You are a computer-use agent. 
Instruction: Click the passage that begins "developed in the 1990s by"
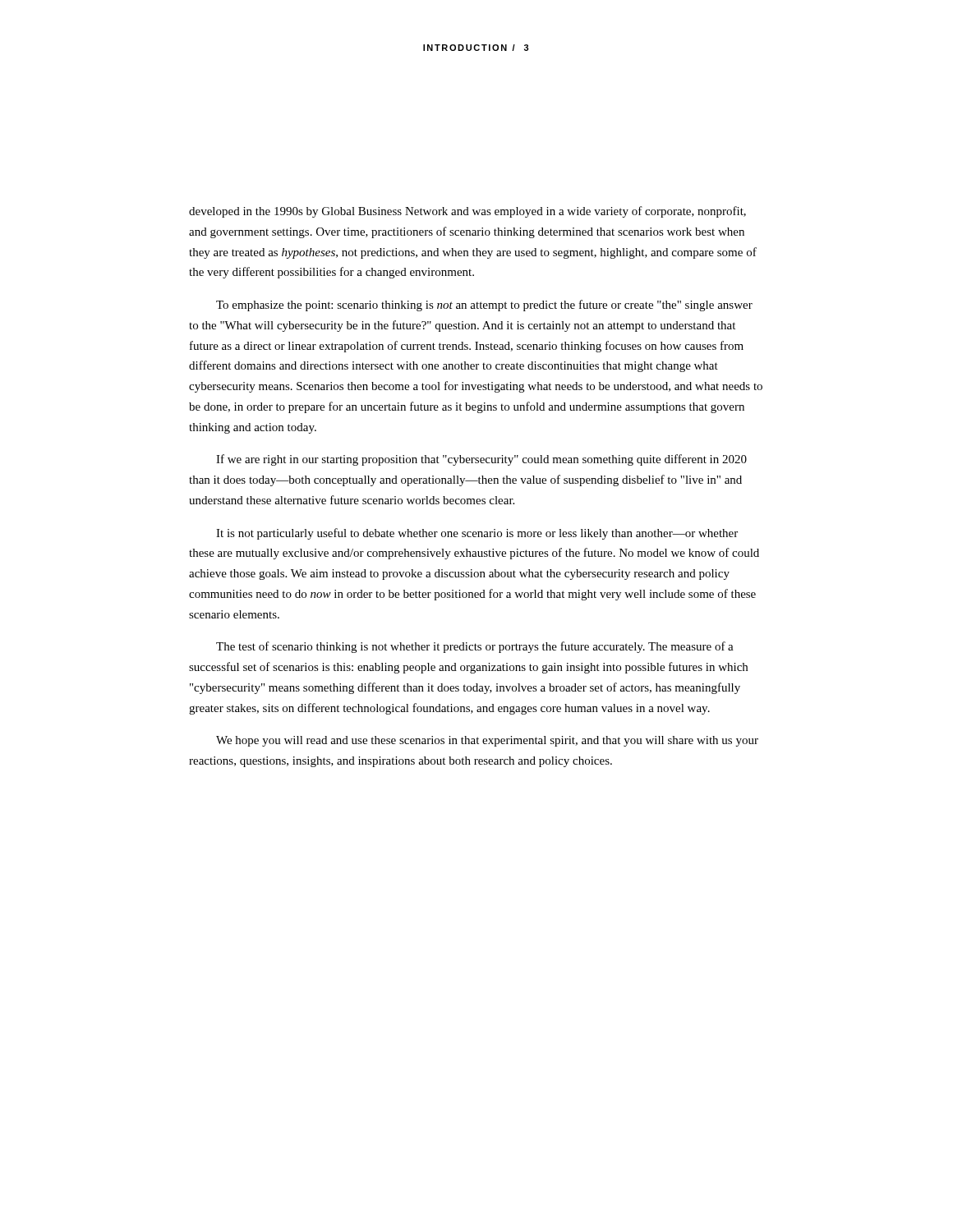pyautogui.click(x=476, y=486)
